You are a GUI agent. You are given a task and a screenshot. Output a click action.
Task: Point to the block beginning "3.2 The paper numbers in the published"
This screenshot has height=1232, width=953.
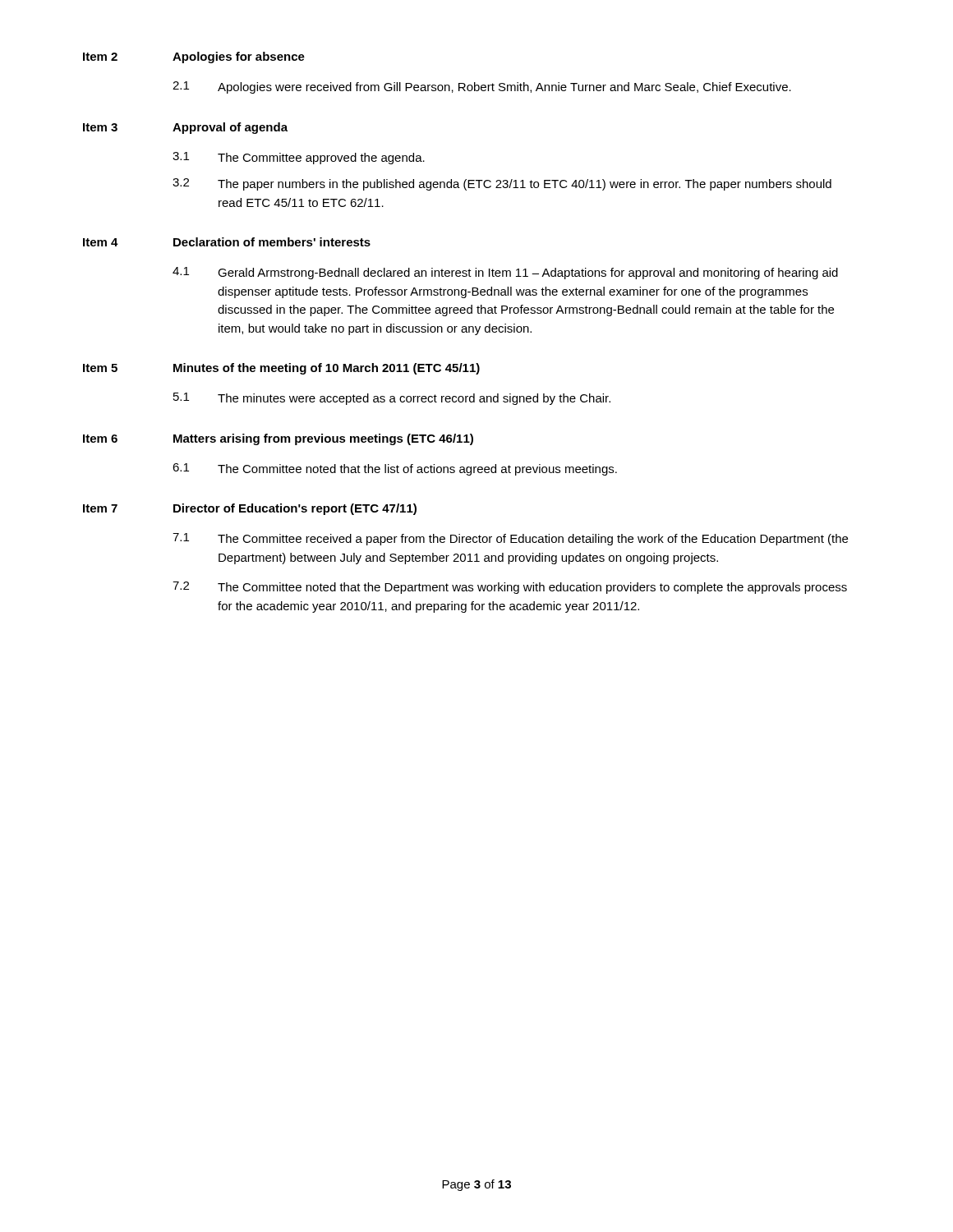[513, 193]
